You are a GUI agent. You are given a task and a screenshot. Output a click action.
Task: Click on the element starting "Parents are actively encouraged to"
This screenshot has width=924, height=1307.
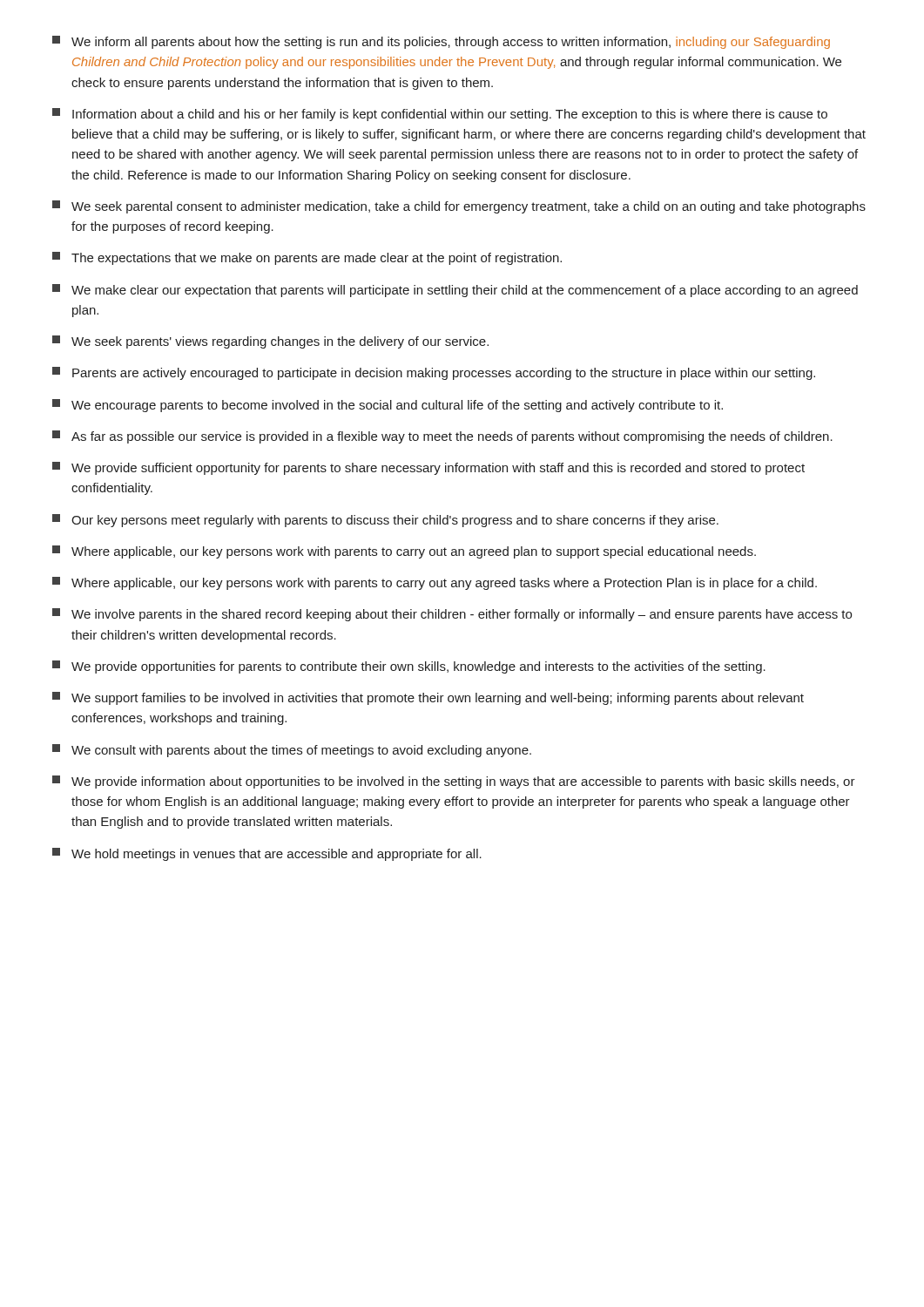(462, 373)
